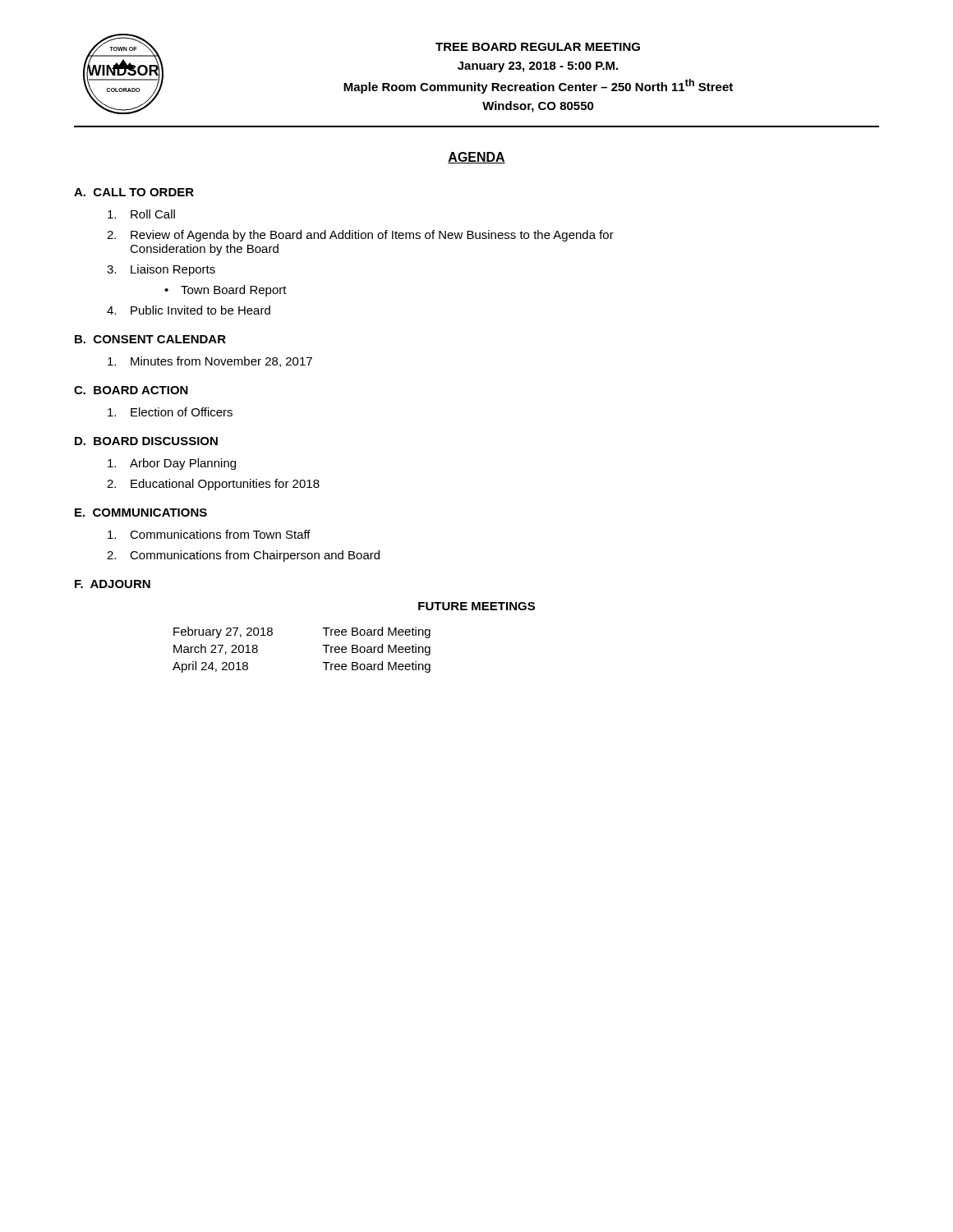This screenshot has width=953, height=1232.
Task: Point to the region starting "FUTURE MEETINGS"
Action: [x=476, y=606]
